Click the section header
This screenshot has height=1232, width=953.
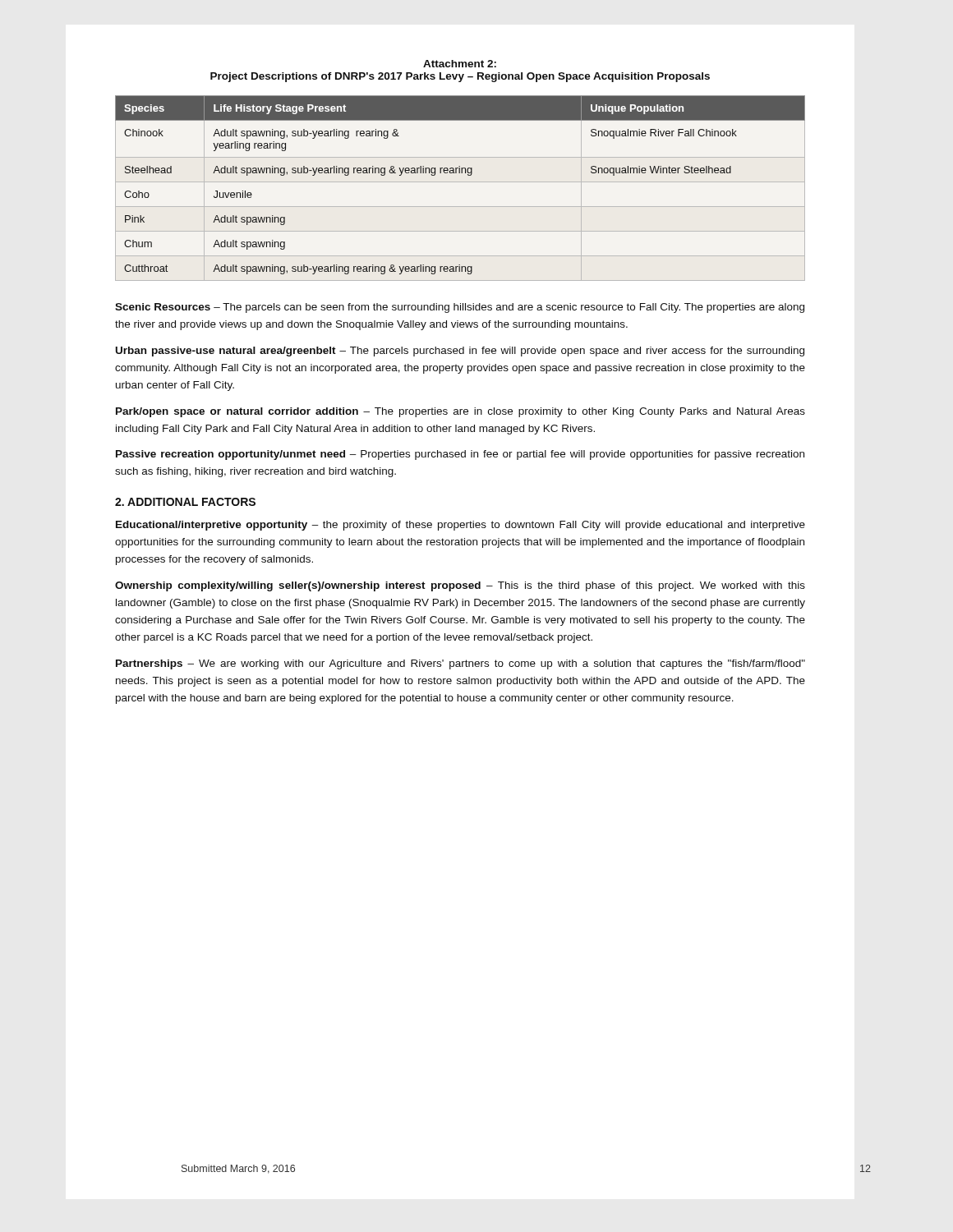186,502
